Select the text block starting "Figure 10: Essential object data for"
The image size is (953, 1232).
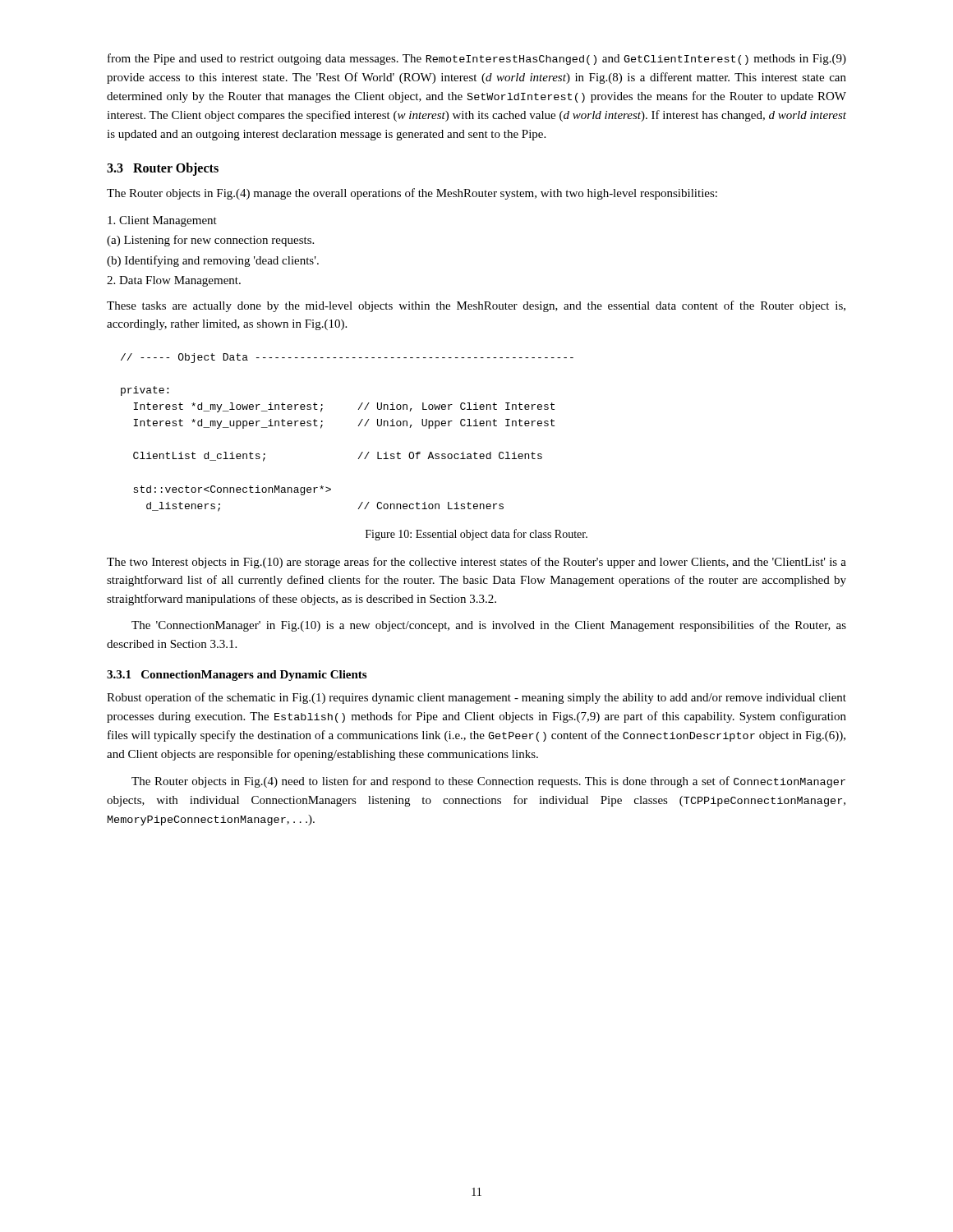click(476, 534)
